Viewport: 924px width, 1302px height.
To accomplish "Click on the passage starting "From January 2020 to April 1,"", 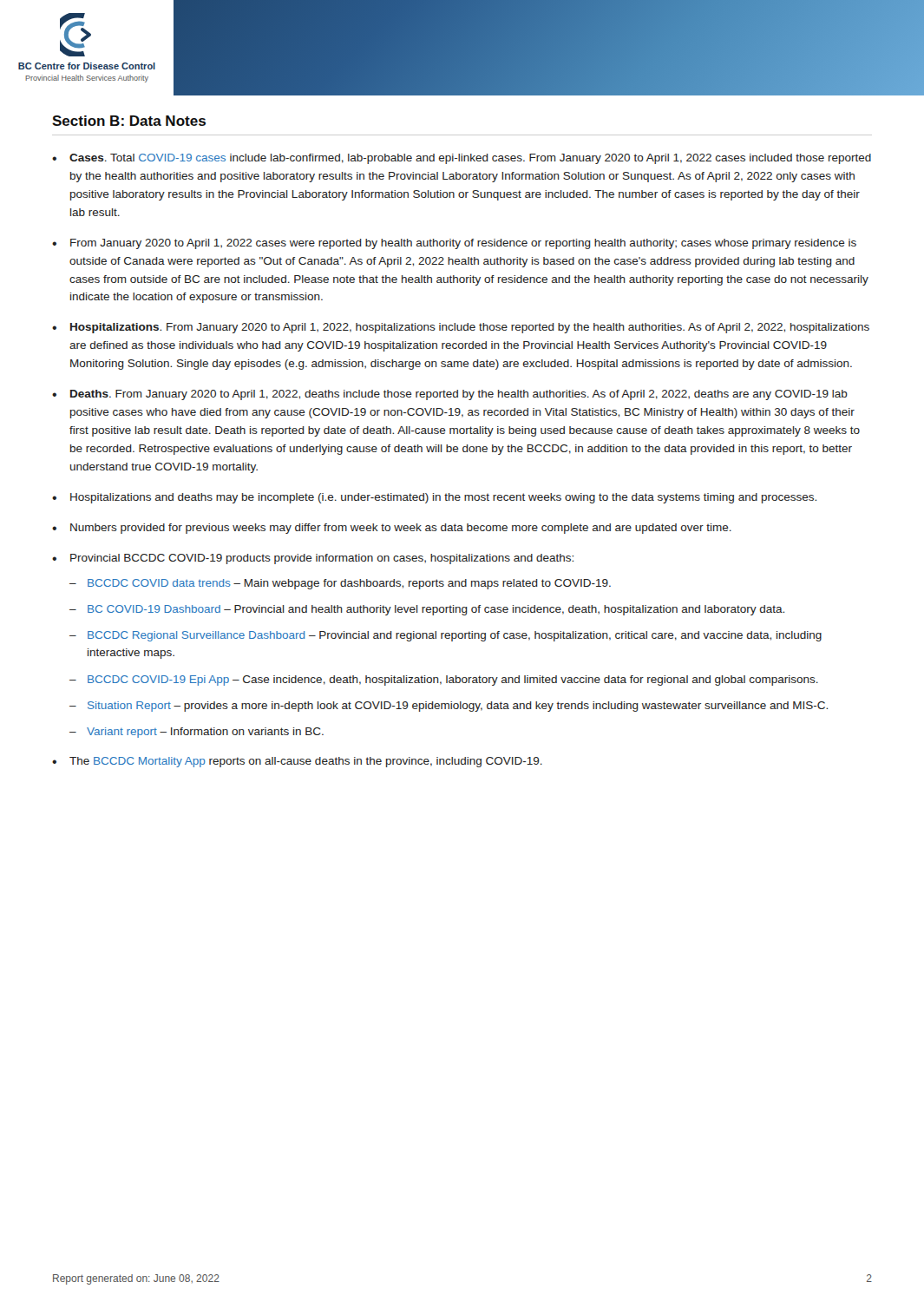I will (469, 270).
